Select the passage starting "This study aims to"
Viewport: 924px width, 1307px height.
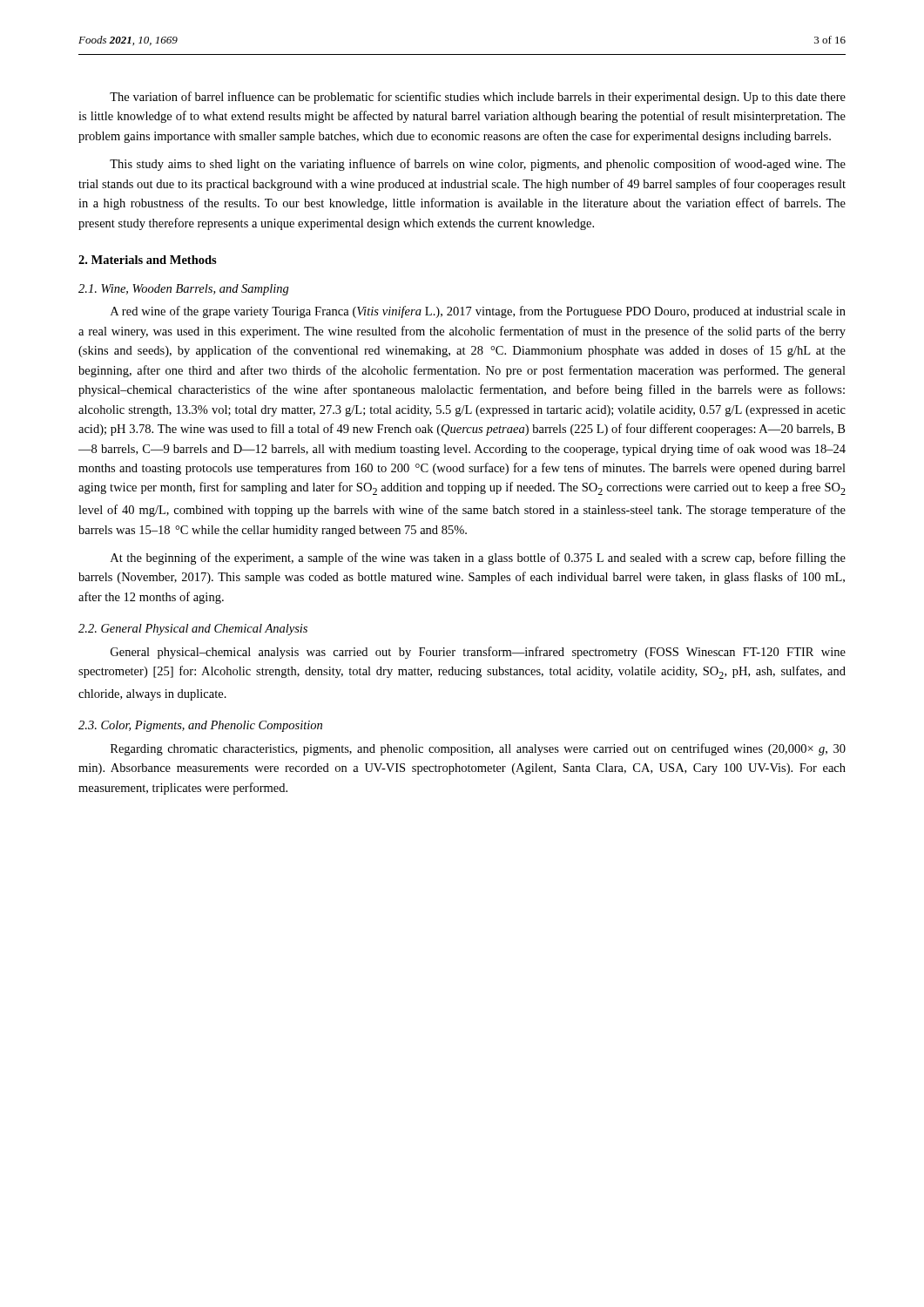click(x=462, y=194)
